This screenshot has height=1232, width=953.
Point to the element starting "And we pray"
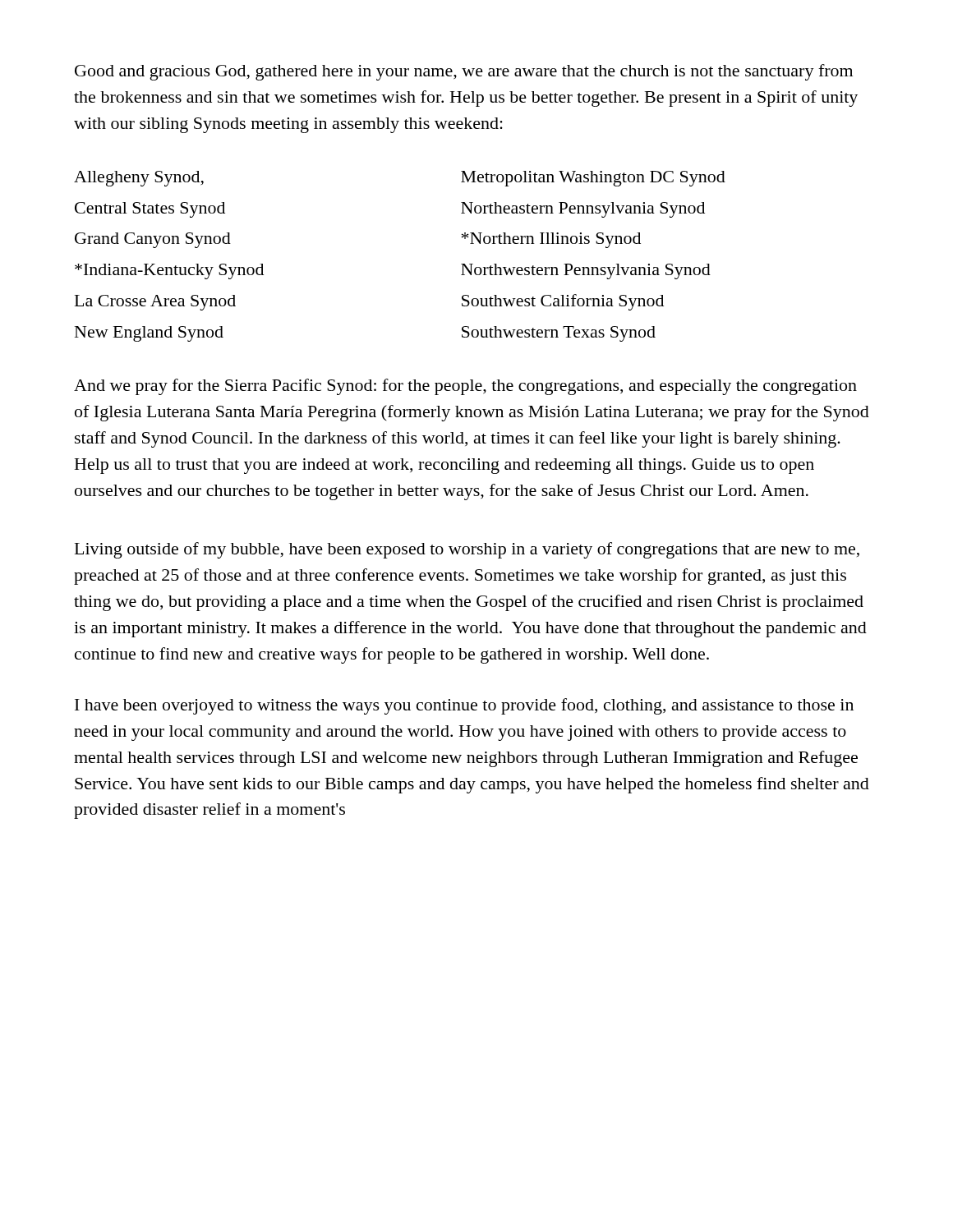(471, 437)
